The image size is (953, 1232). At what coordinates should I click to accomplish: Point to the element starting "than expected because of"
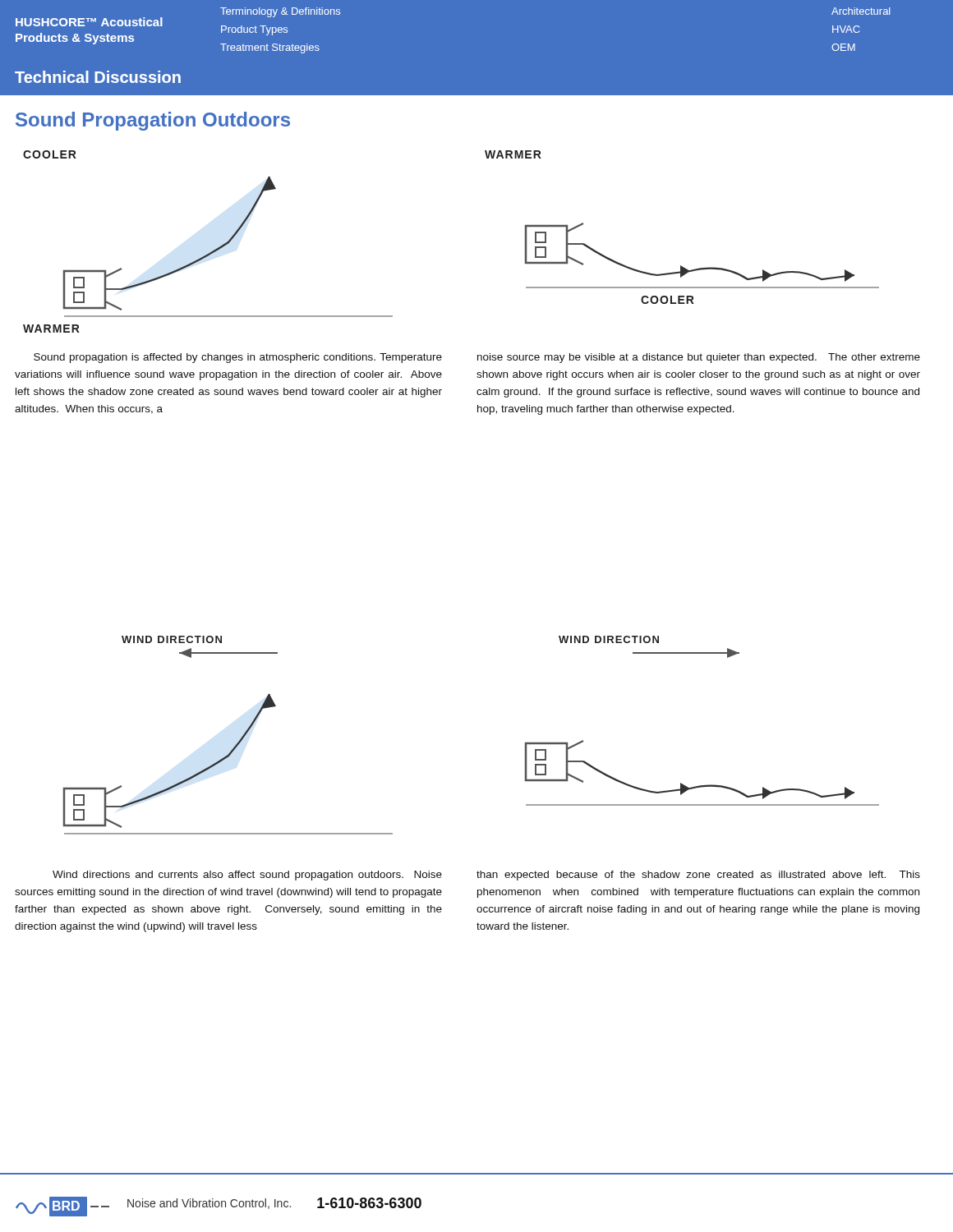pos(698,900)
